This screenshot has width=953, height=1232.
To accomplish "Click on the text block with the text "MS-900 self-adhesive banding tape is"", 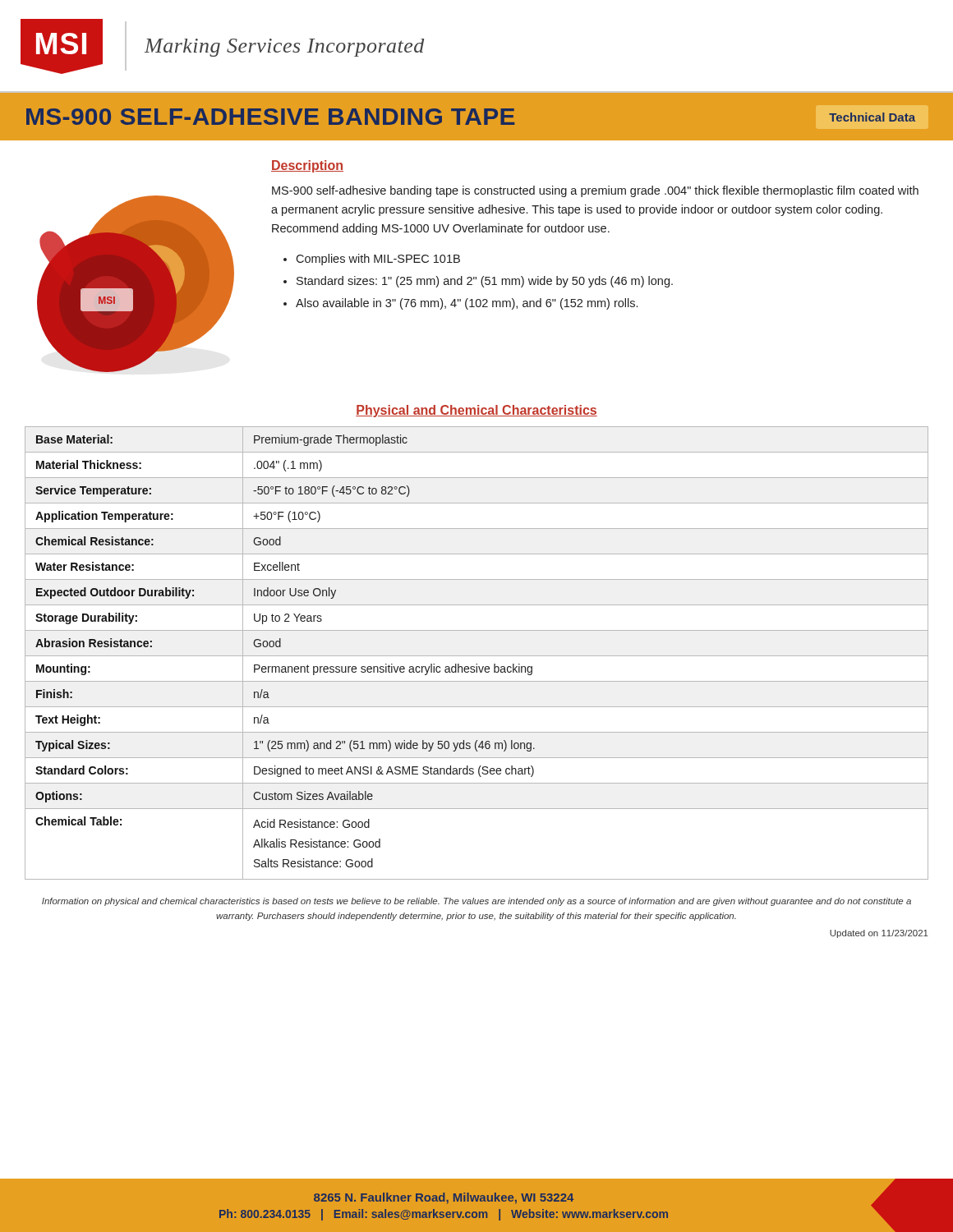I will [x=595, y=209].
